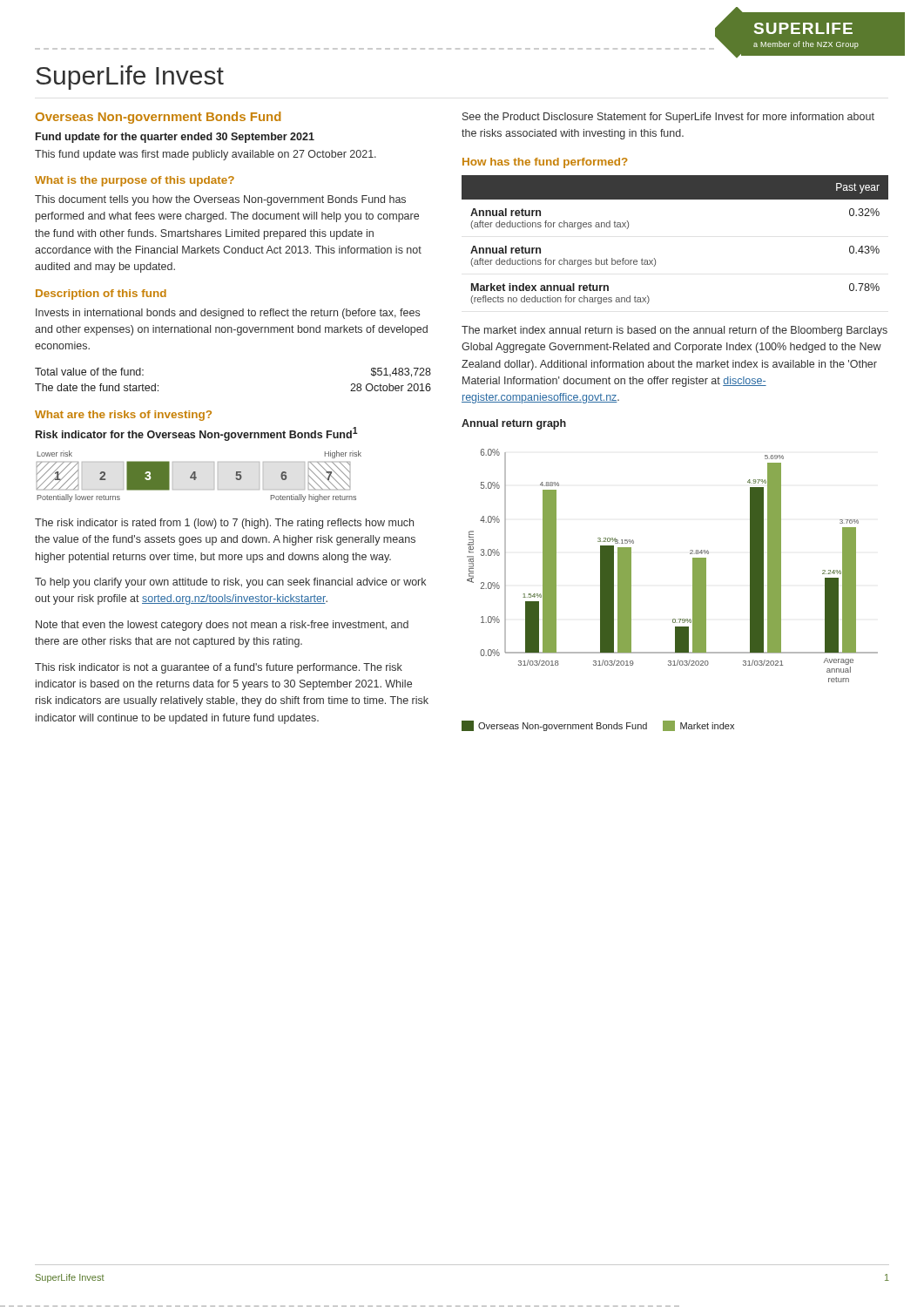Find the region starting "What are the risks"

124,414
